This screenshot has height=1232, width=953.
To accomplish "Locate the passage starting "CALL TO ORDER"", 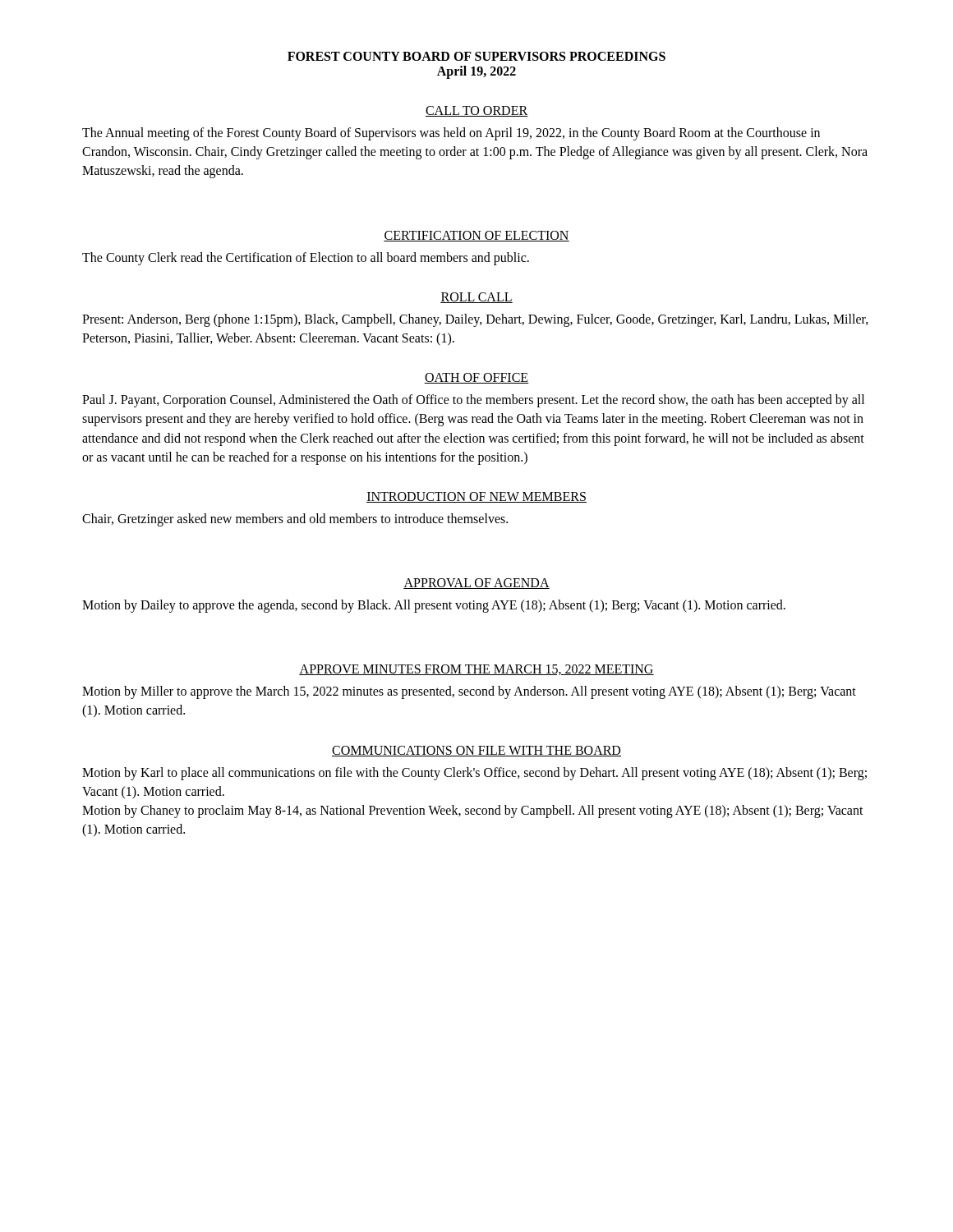I will pyautogui.click(x=476, y=110).
